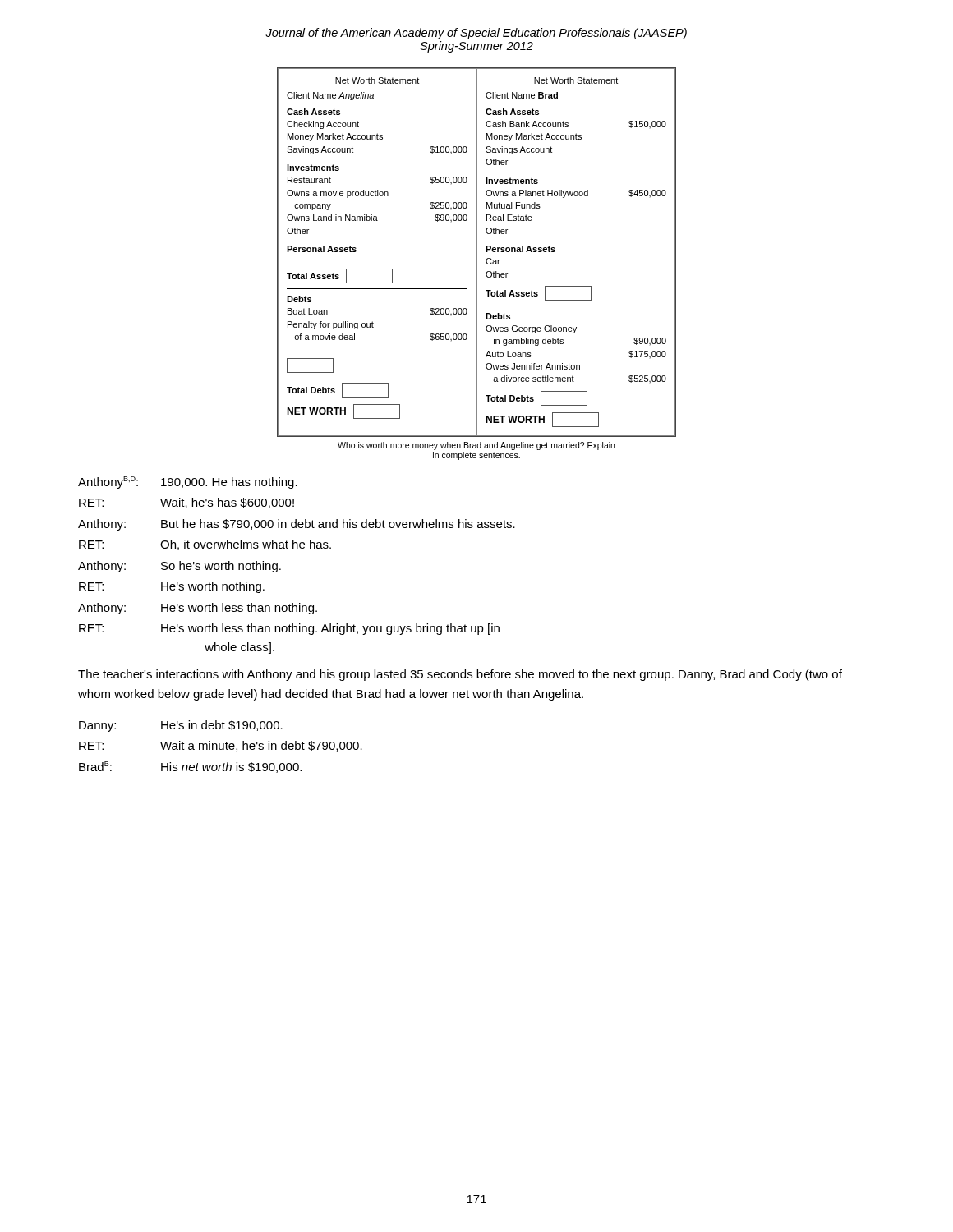Locate the list item that says "RET: Wait, he's has $600,000!"
The image size is (953, 1232).
click(x=186, y=503)
